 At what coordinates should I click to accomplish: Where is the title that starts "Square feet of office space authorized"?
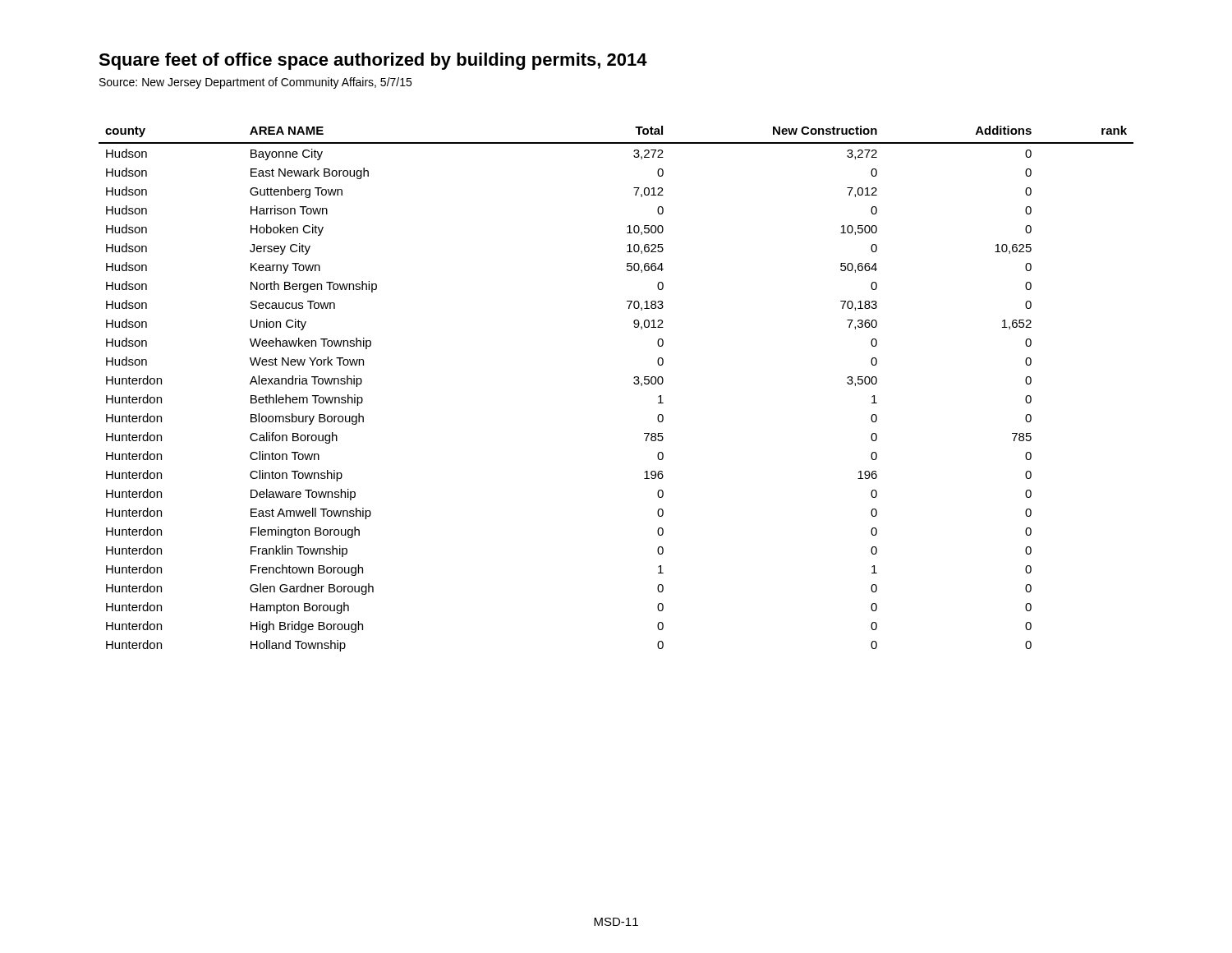[373, 60]
